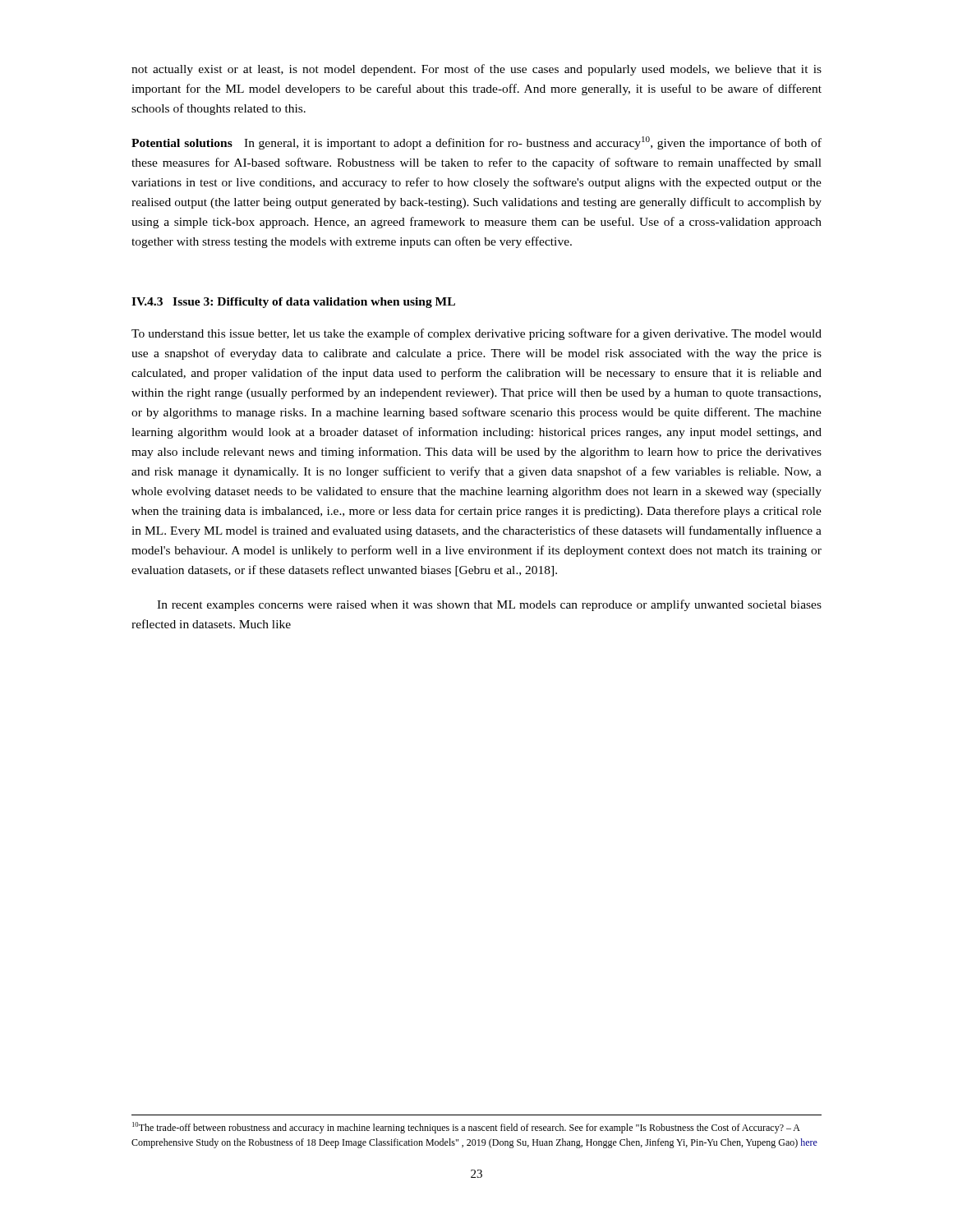Viewport: 953px width, 1232px height.
Task: Click the passage that begins "not actually exist or"
Action: pos(476,88)
